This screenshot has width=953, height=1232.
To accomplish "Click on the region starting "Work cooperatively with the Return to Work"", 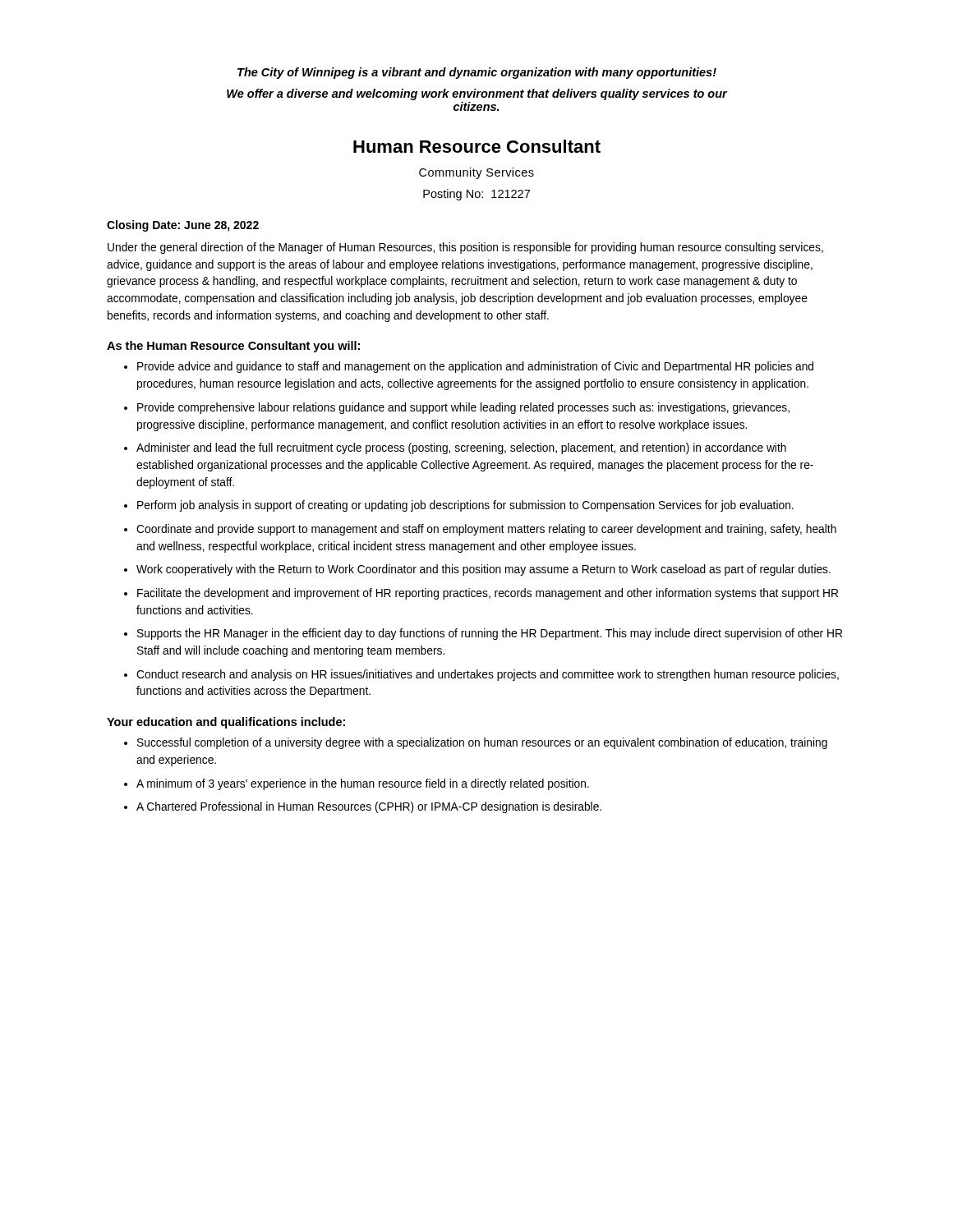I will pos(484,570).
